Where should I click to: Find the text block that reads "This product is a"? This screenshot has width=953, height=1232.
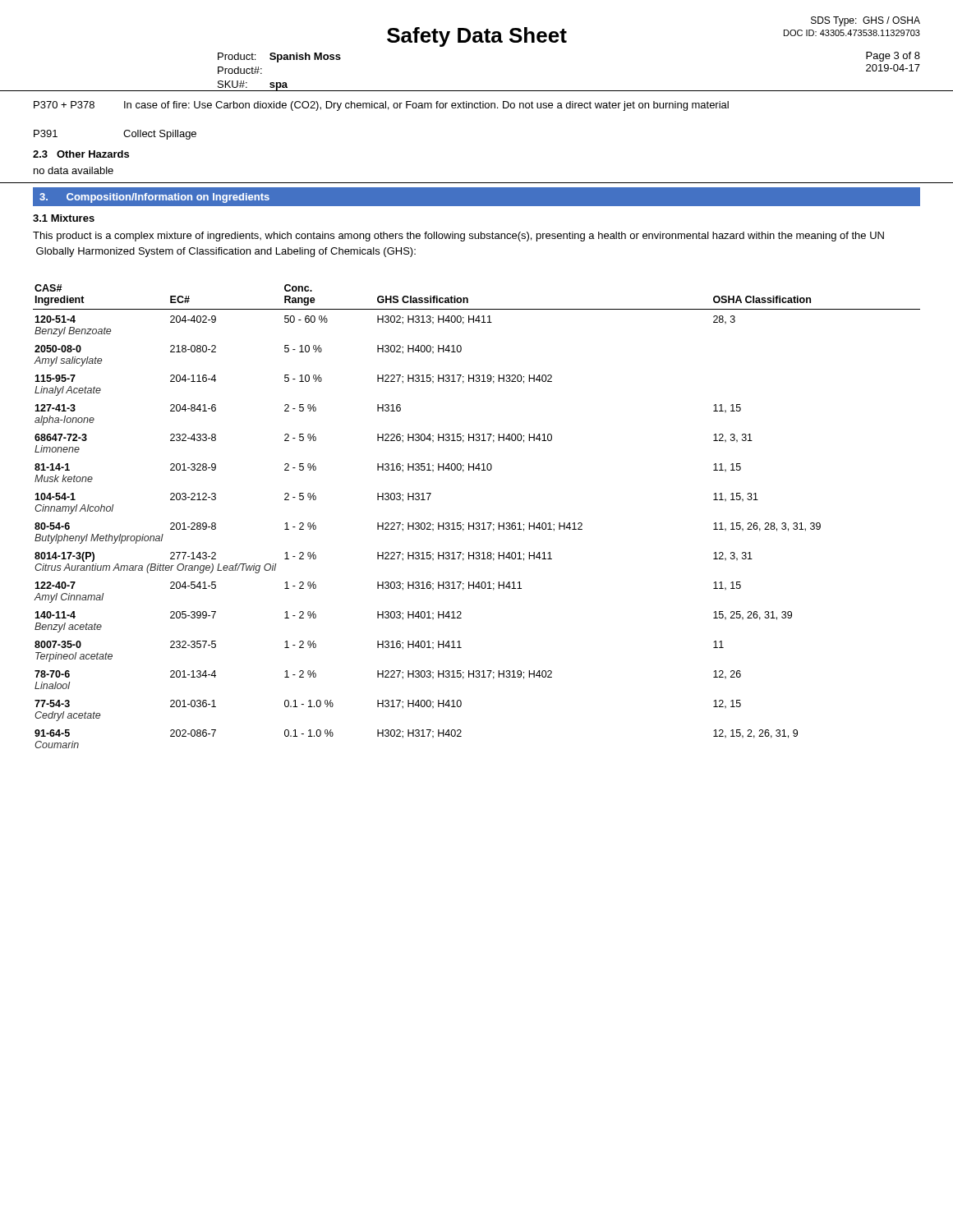point(459,243)
